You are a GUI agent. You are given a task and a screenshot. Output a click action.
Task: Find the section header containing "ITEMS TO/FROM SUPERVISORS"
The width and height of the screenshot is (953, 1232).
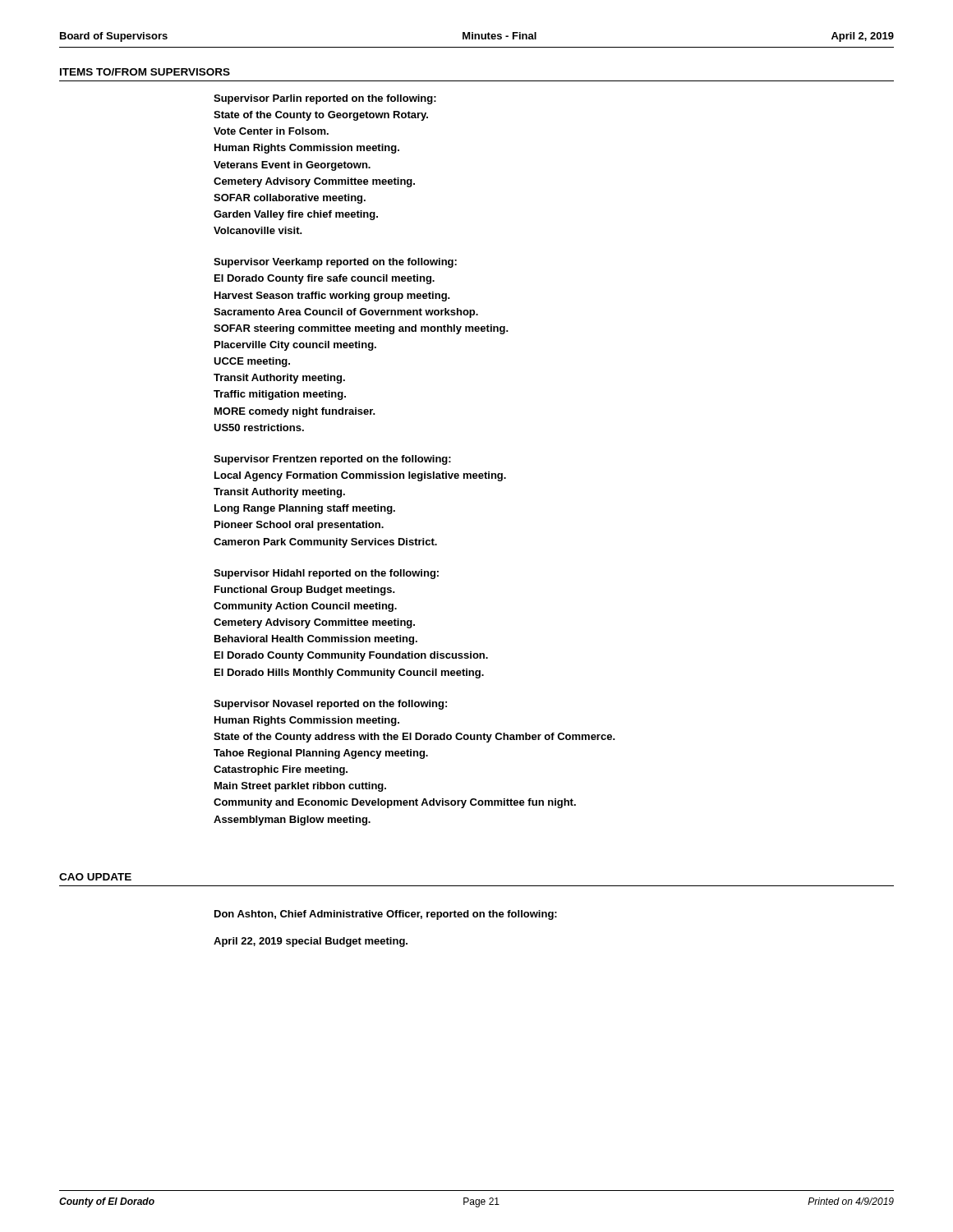[x=145, y=72]
